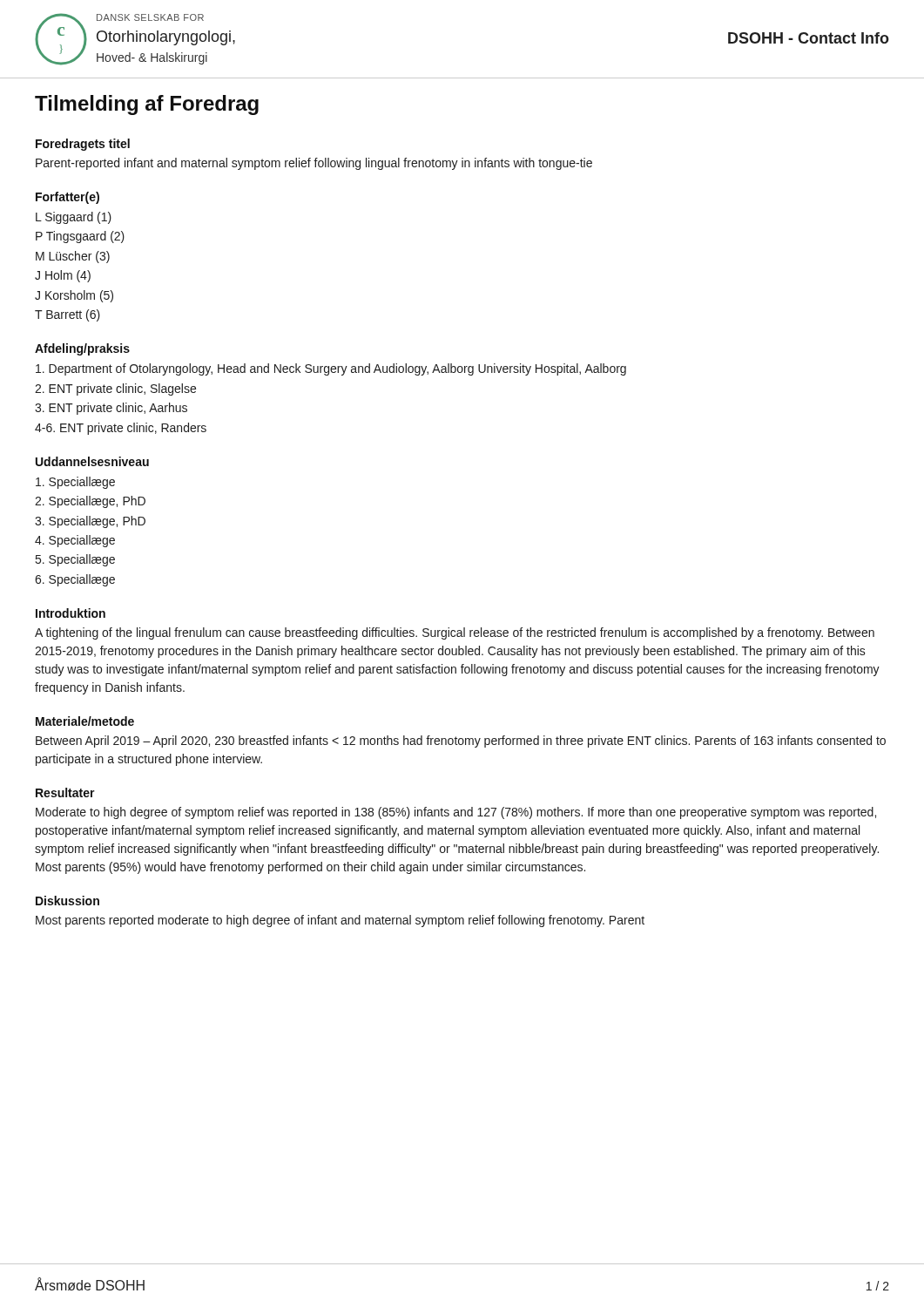
Task: Select the list item with the text "T Barrett (6)"
Action: [x=68, y=315]
